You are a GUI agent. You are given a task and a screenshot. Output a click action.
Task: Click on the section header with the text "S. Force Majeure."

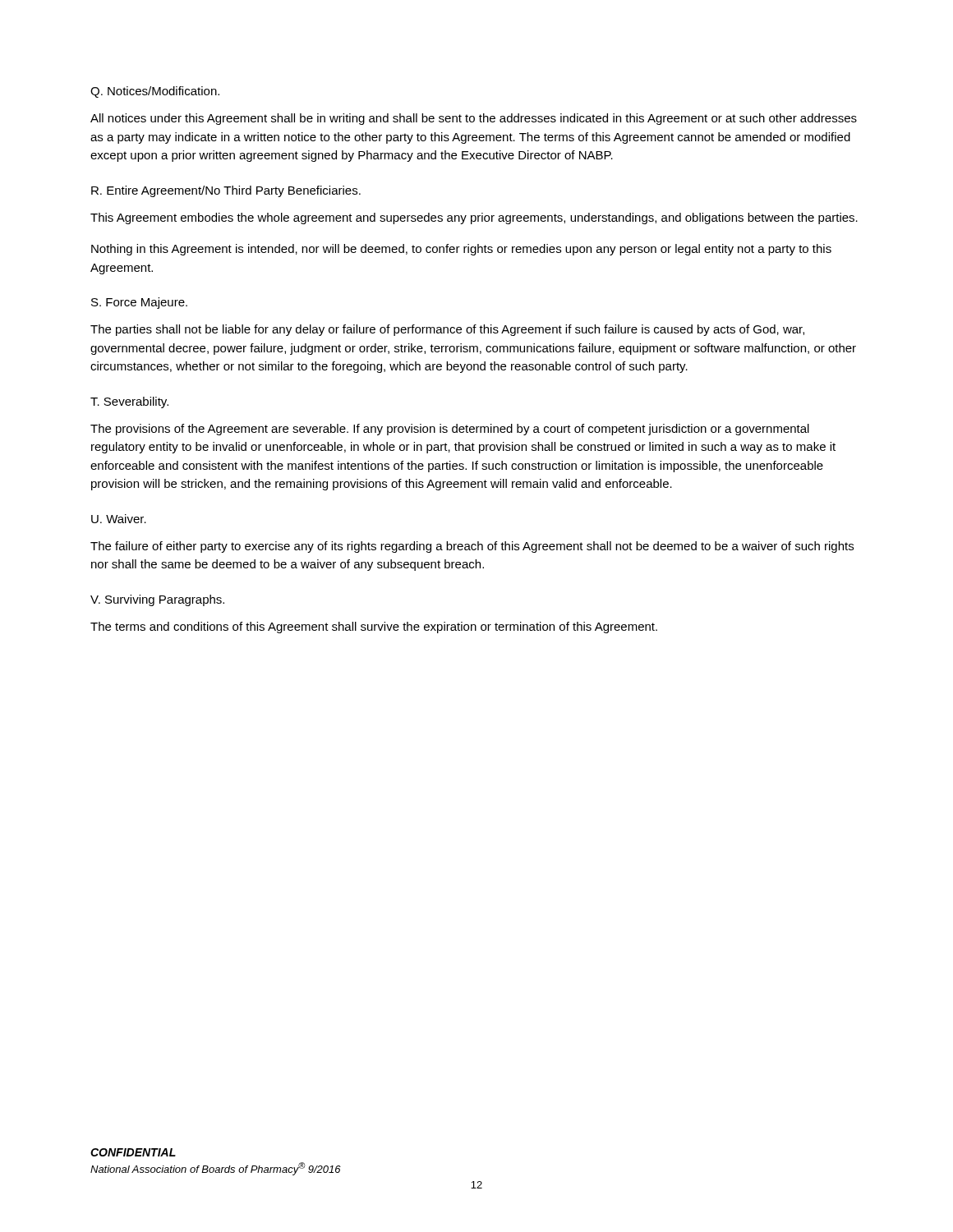139,302
